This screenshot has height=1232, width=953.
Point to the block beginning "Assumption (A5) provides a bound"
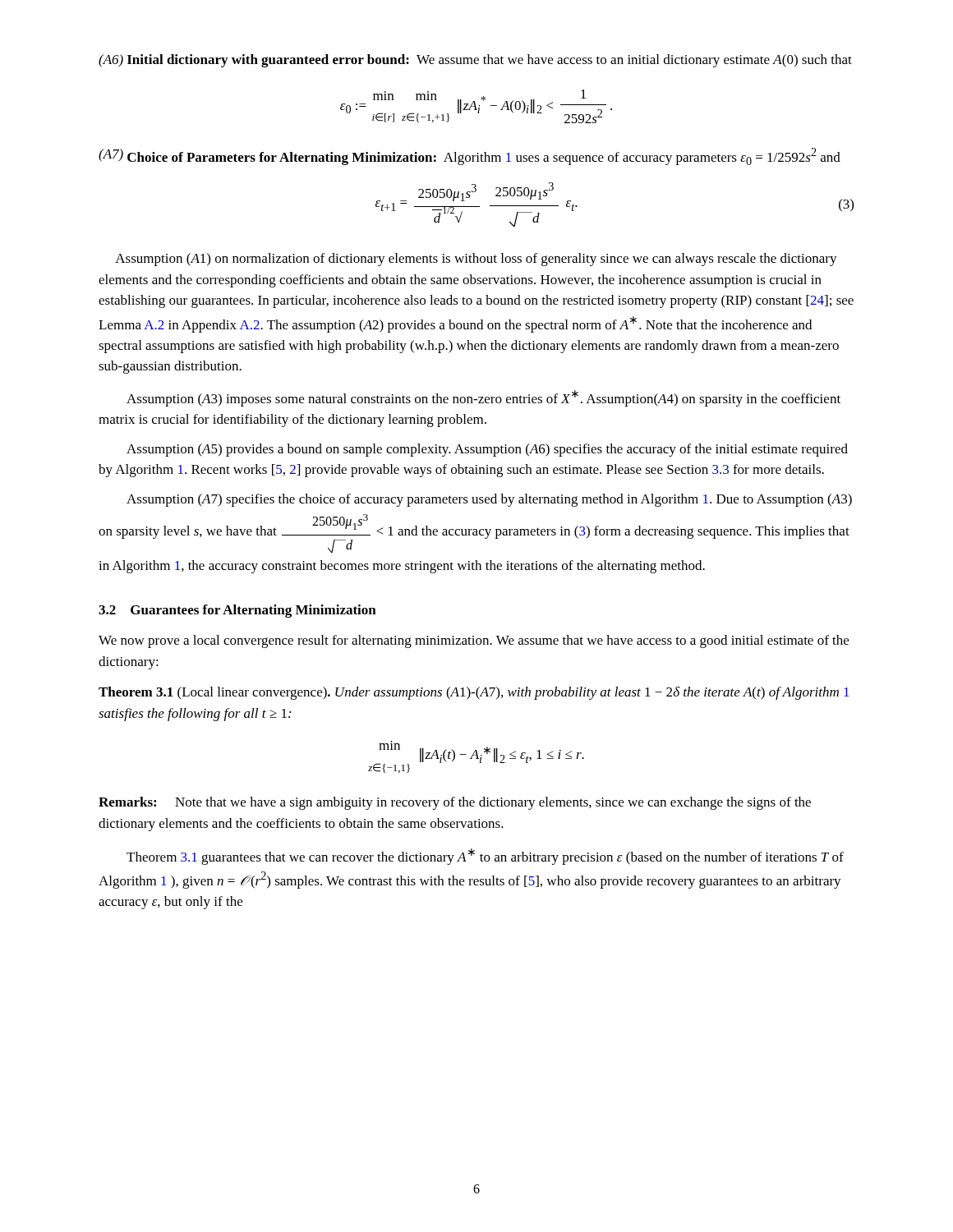pyautogui.click(x=473, y=459)
